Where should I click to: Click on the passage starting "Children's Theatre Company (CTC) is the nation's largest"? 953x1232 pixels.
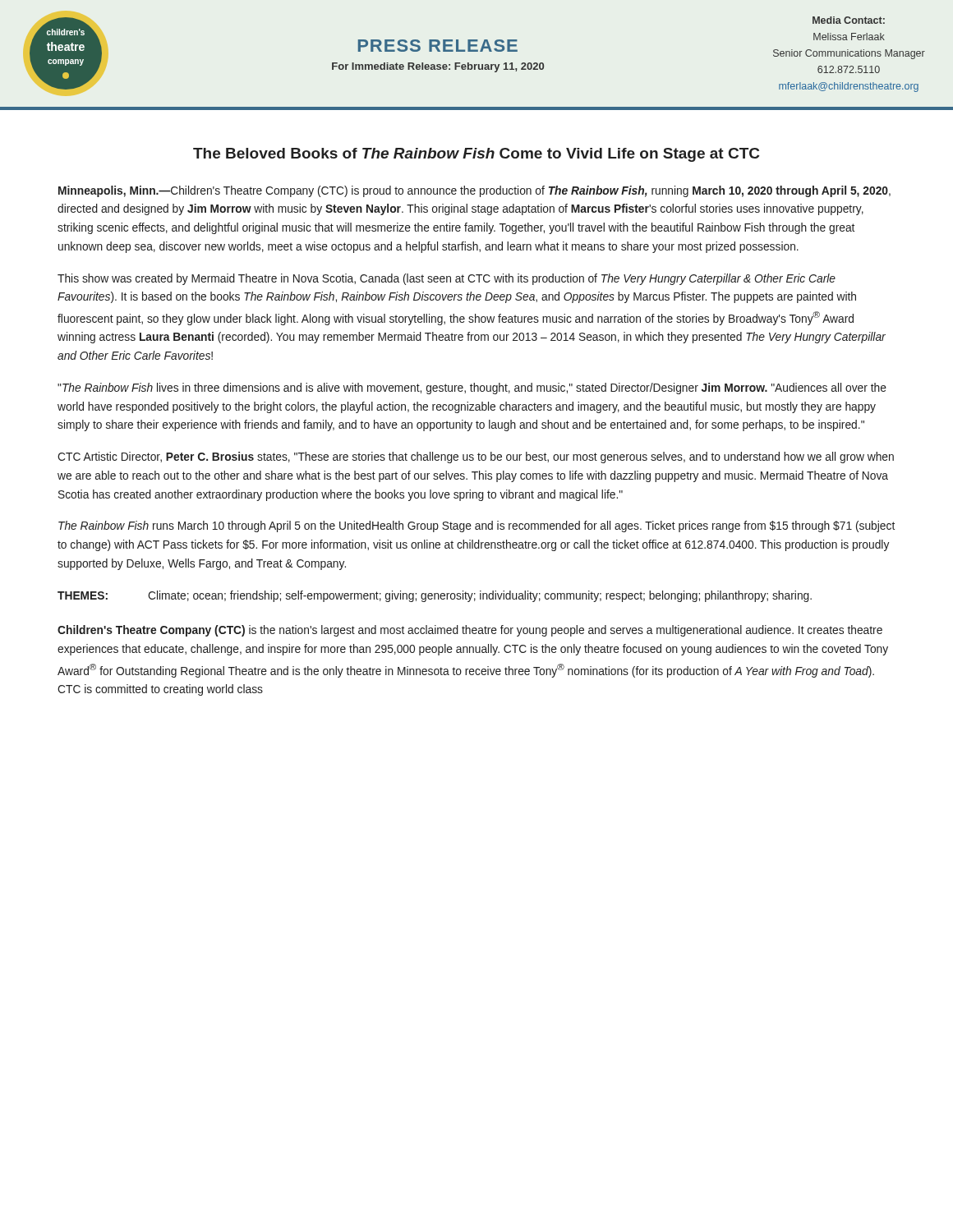click(x=473, y=660)
